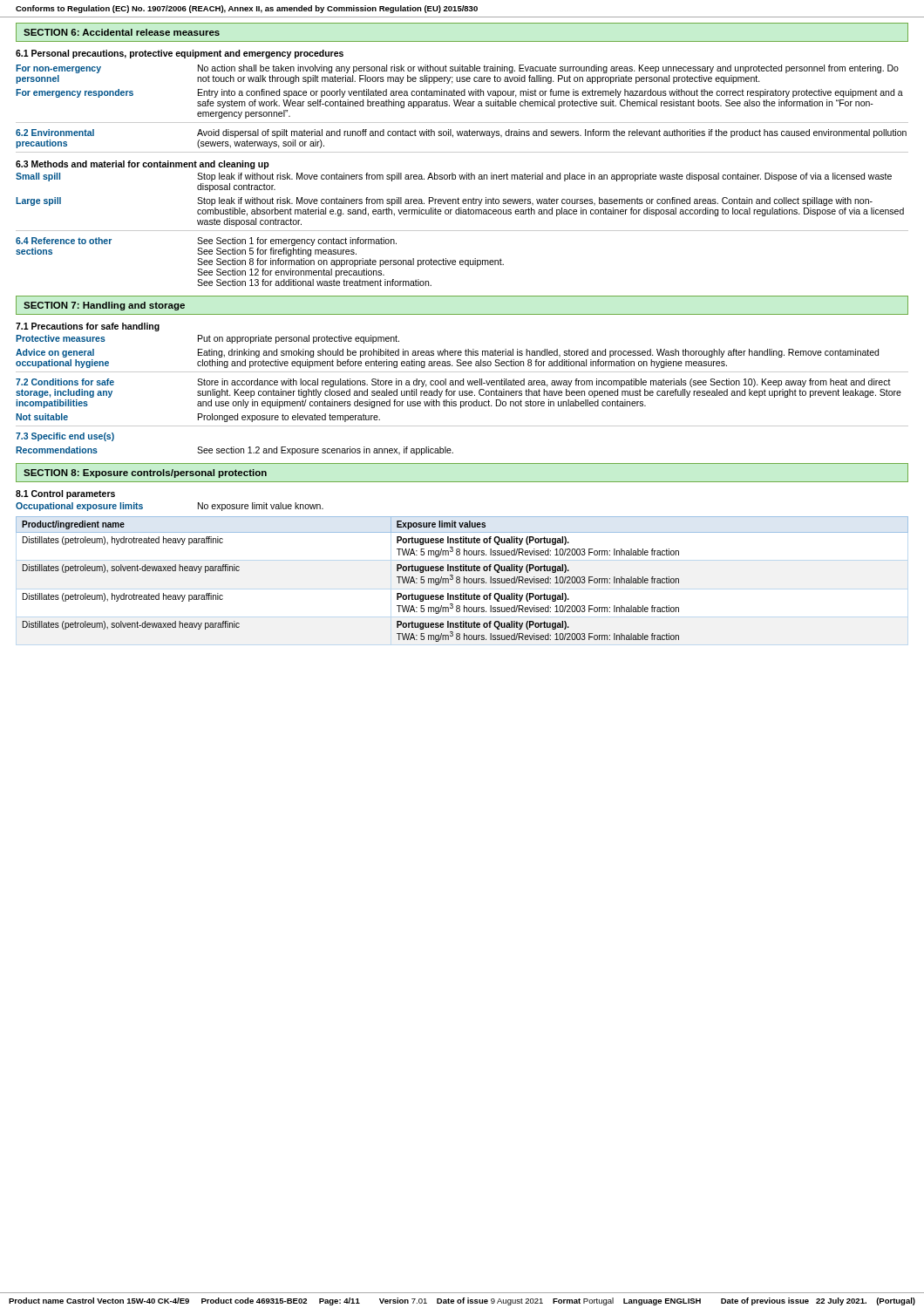Select the section header containing "7.1 Precautions for"

coord(88,326)
